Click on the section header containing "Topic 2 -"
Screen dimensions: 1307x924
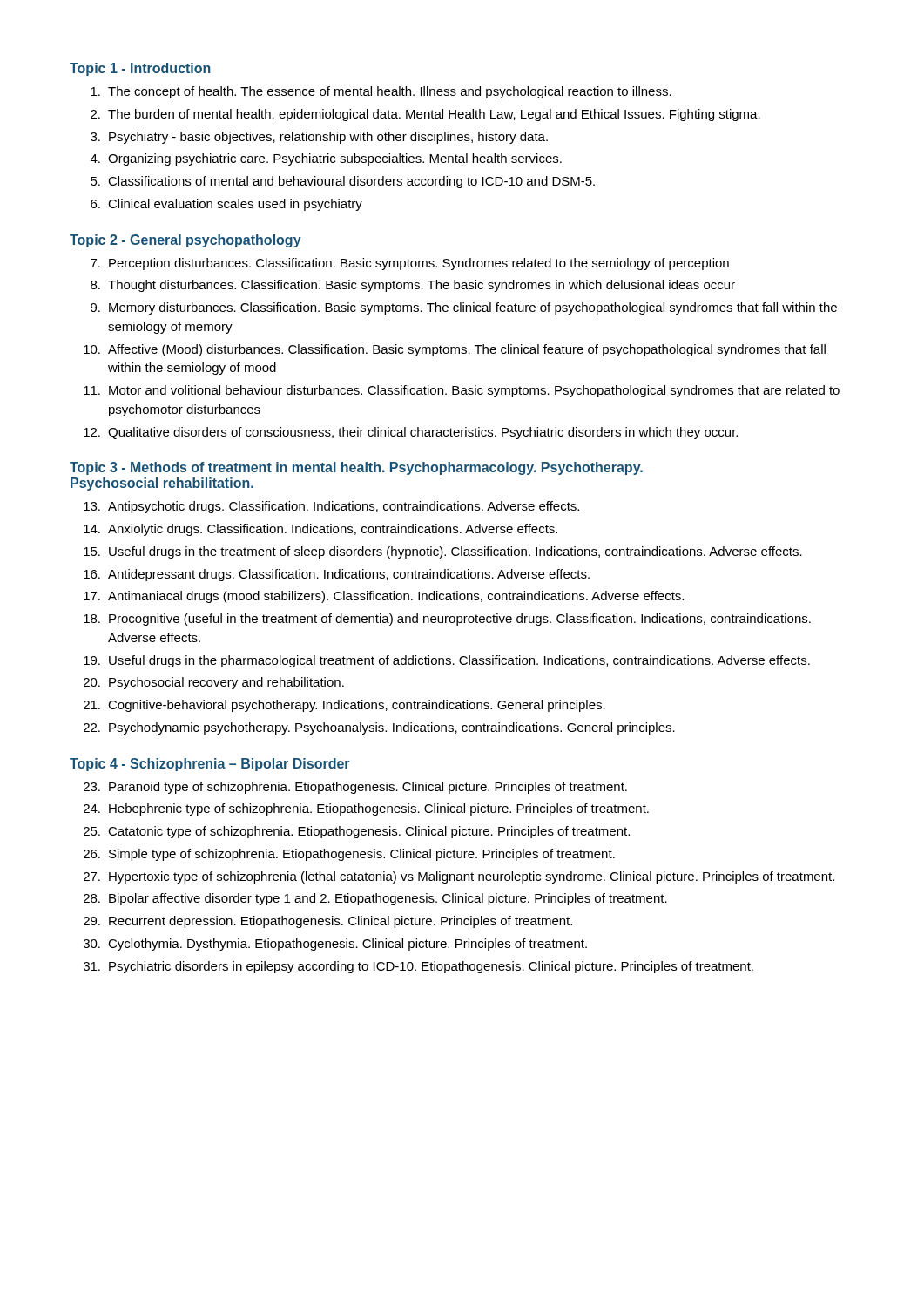[x=185, y=240]
